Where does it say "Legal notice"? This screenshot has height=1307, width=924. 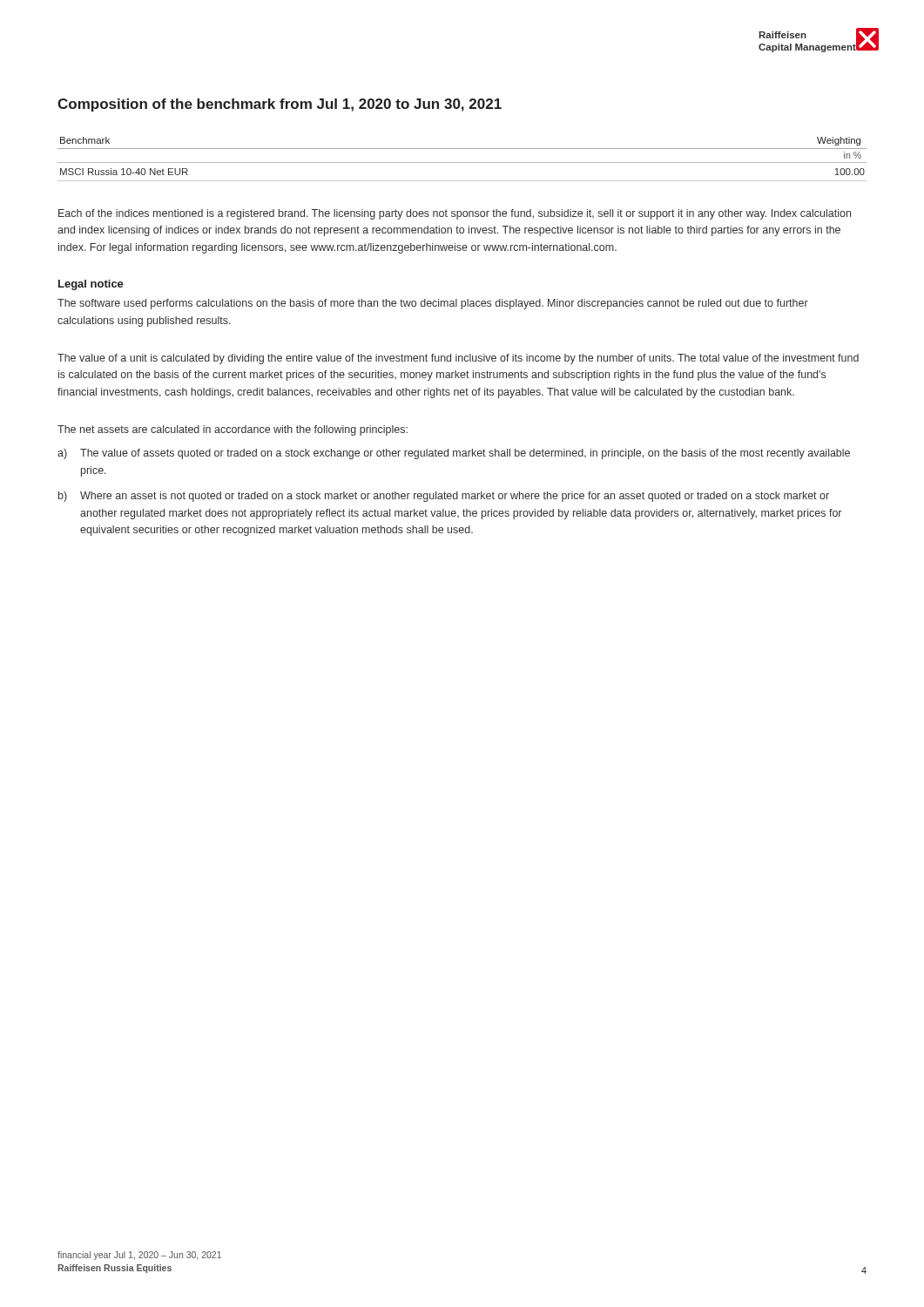pos(91,284)
